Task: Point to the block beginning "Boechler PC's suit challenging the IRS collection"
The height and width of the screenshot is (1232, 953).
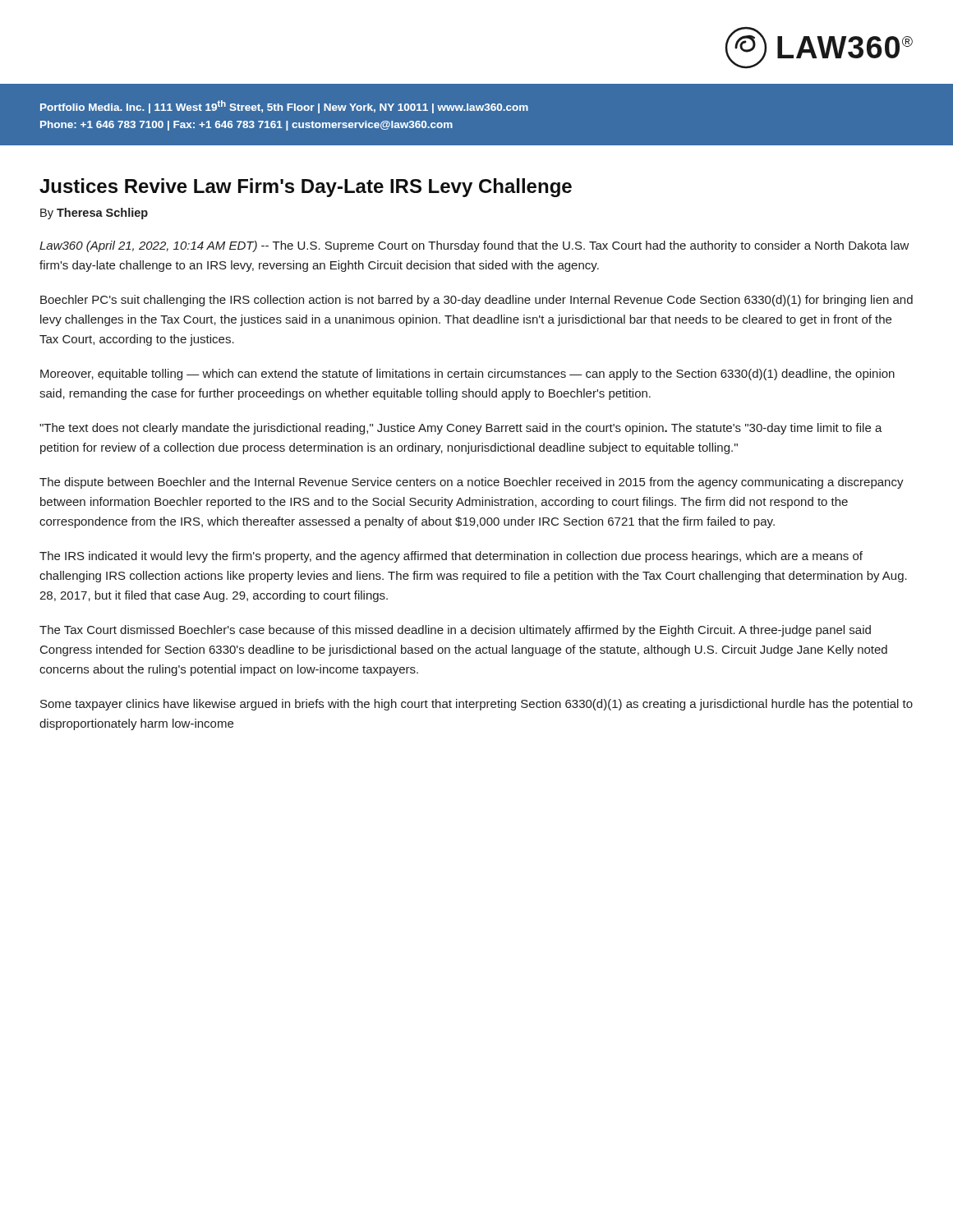Action: coord(476,319)
